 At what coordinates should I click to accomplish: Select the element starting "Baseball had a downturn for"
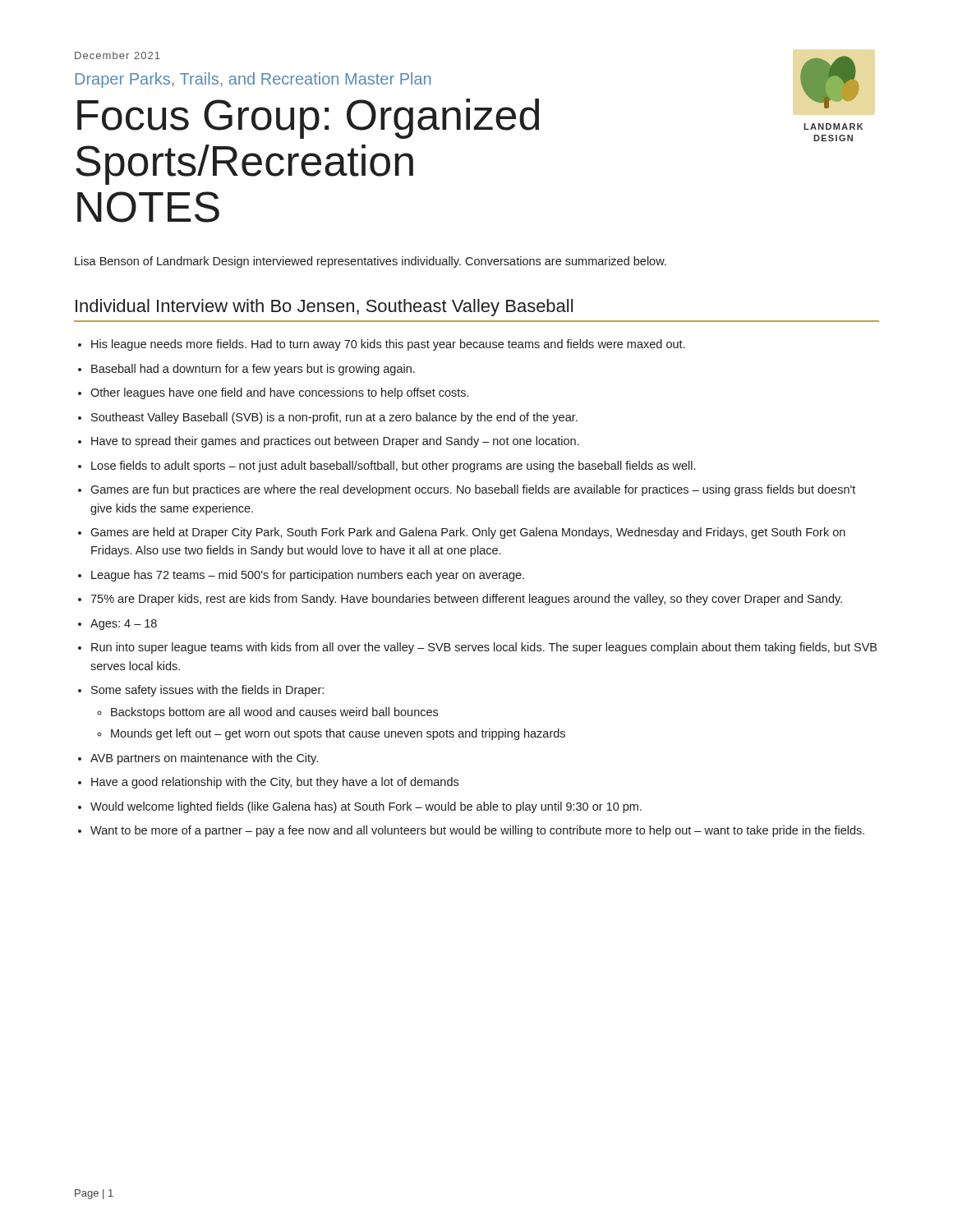point(253,369)
